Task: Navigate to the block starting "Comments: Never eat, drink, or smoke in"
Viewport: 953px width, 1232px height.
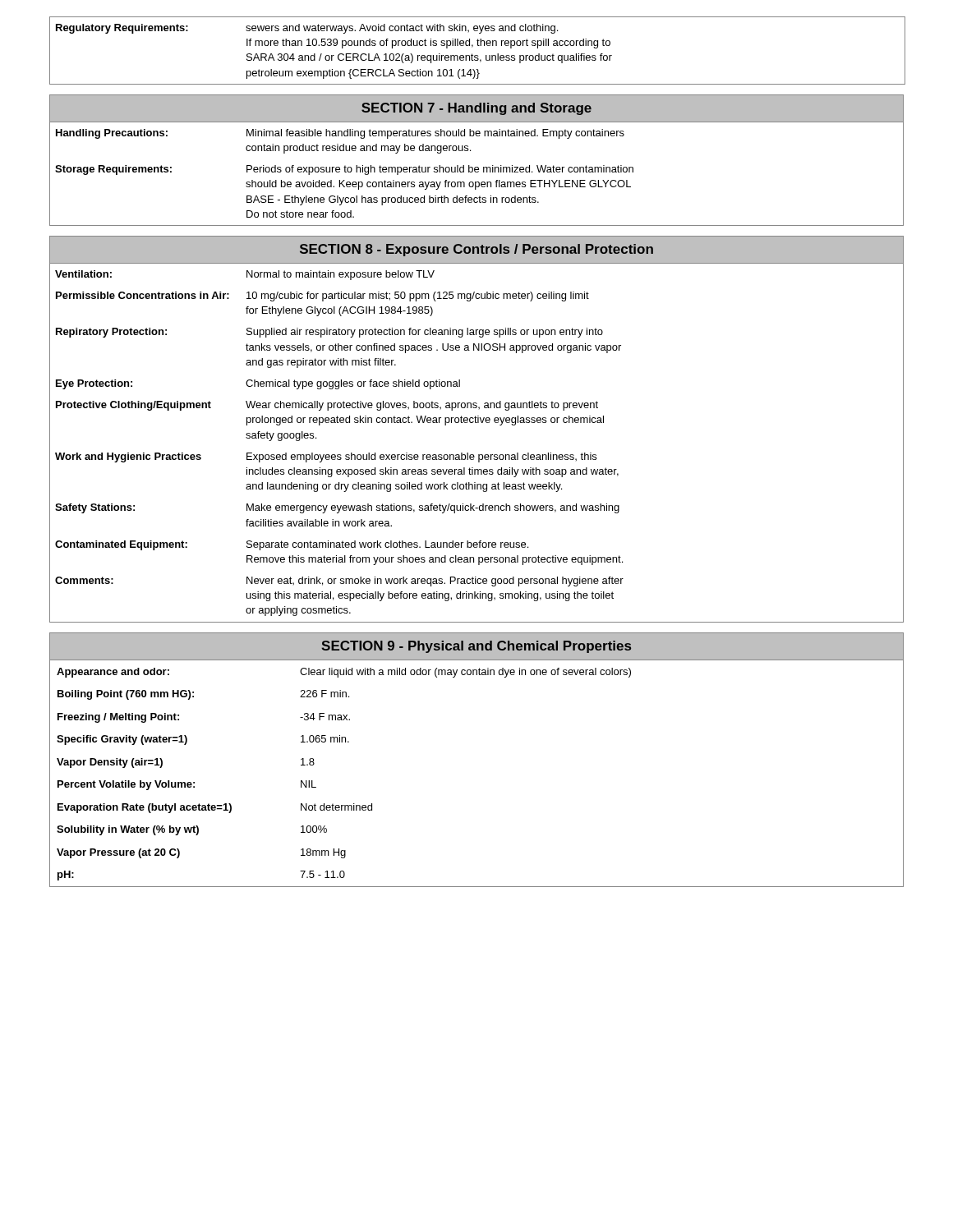Action: click(x=476, y=596)
